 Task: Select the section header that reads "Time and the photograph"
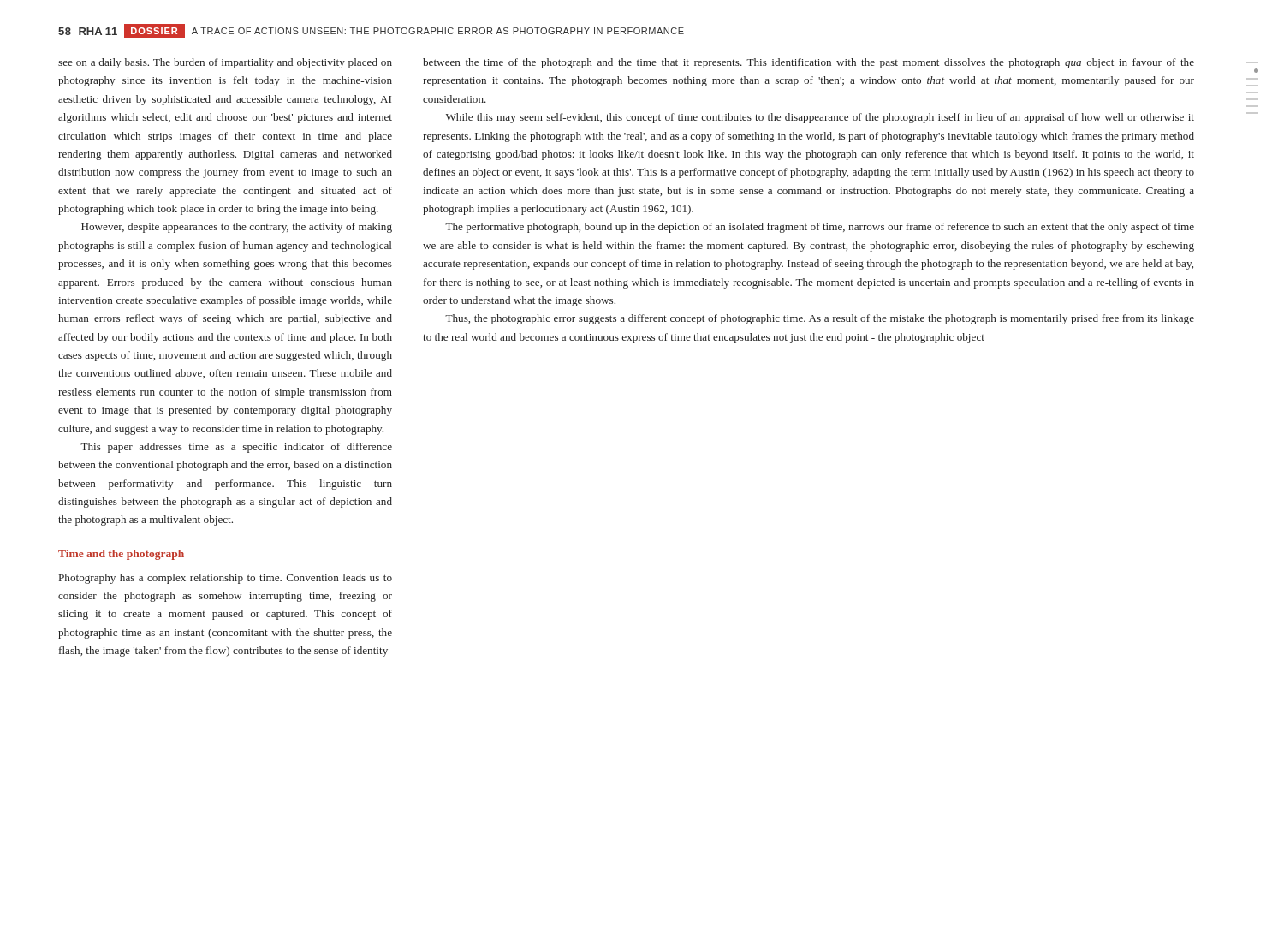tap(121, 553)
